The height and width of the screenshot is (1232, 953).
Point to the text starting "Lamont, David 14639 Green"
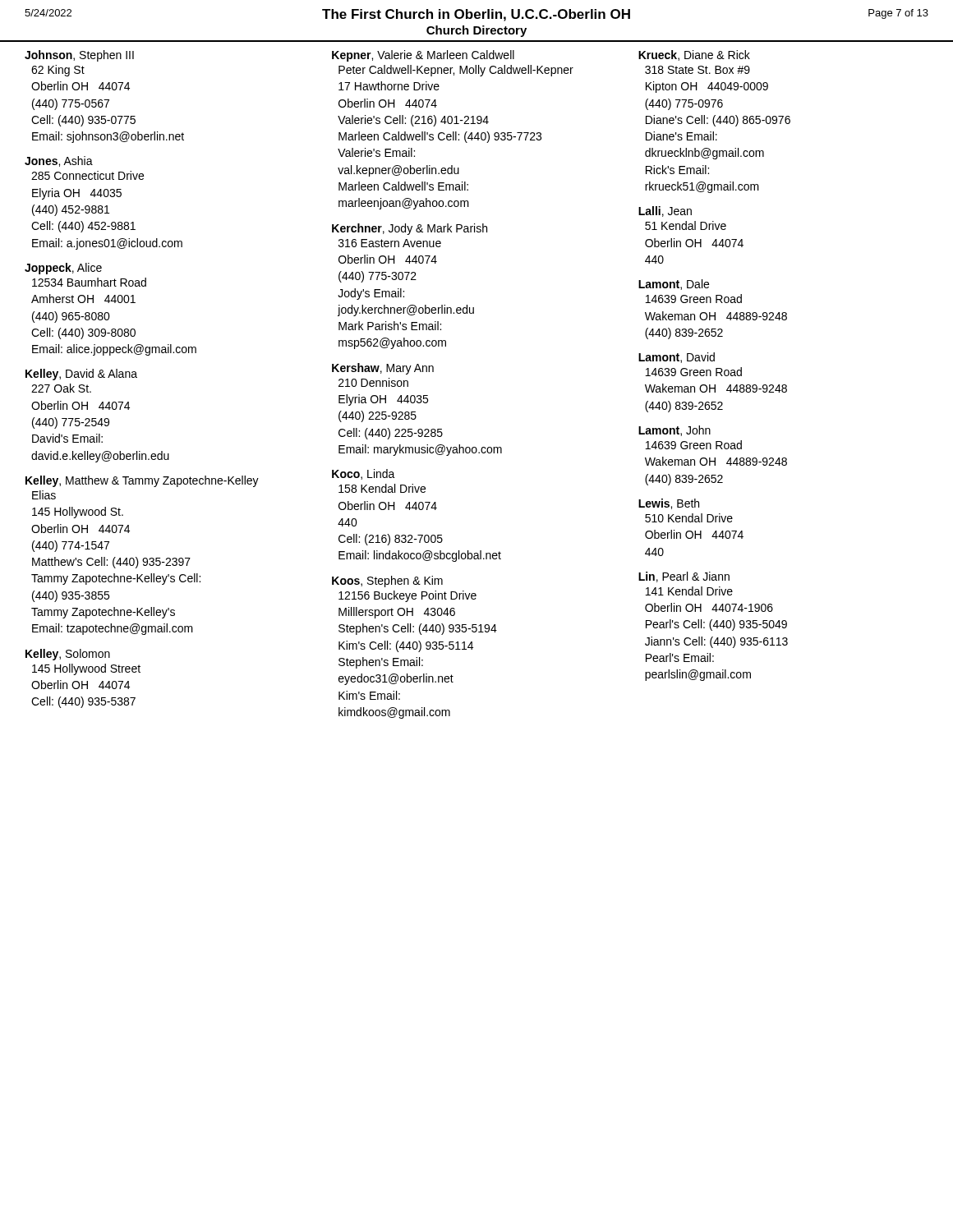pyautogui.click(x=783, y=382)
